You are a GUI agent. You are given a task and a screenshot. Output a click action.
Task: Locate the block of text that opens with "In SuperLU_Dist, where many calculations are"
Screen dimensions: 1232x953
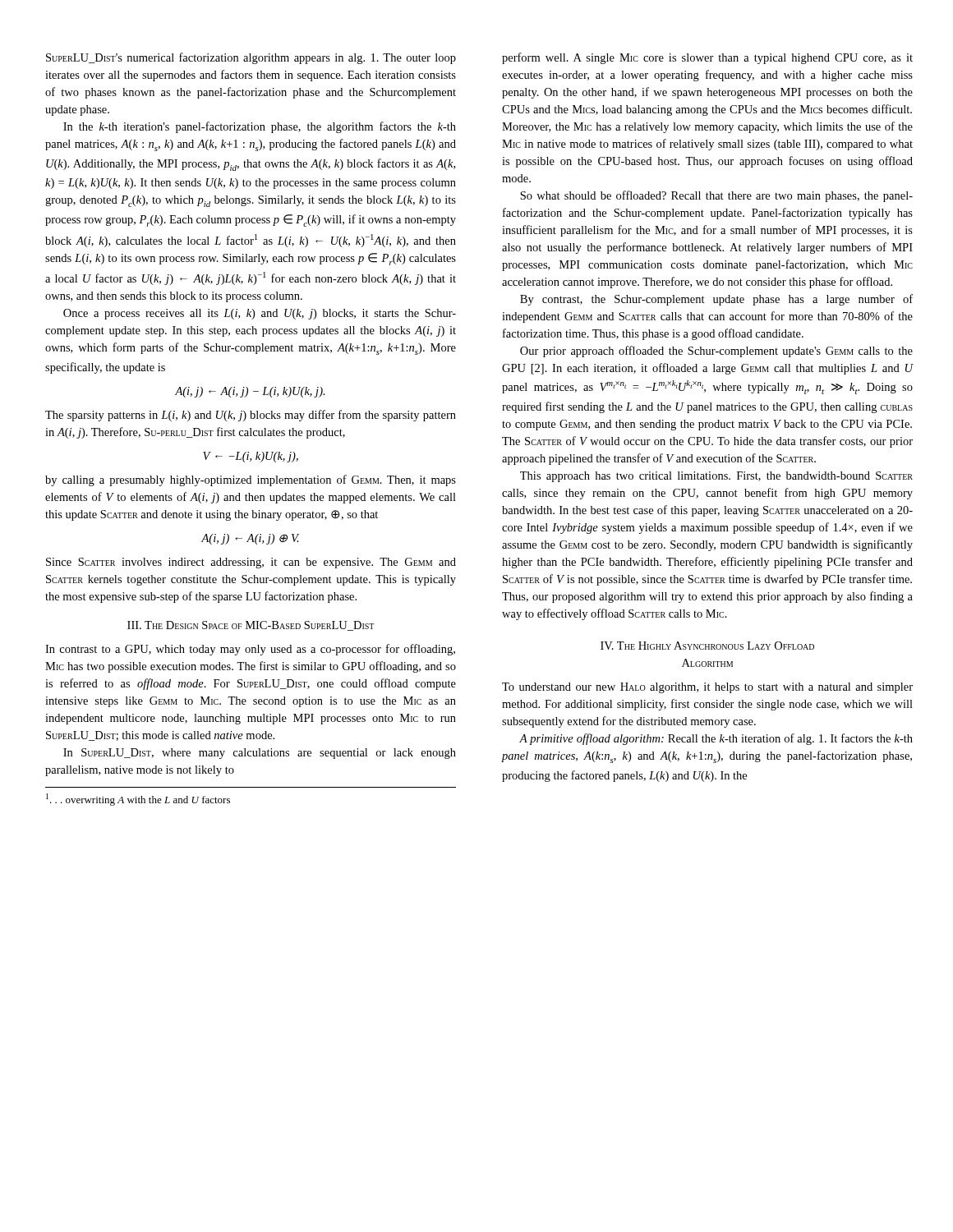click(x=251, y=761)
